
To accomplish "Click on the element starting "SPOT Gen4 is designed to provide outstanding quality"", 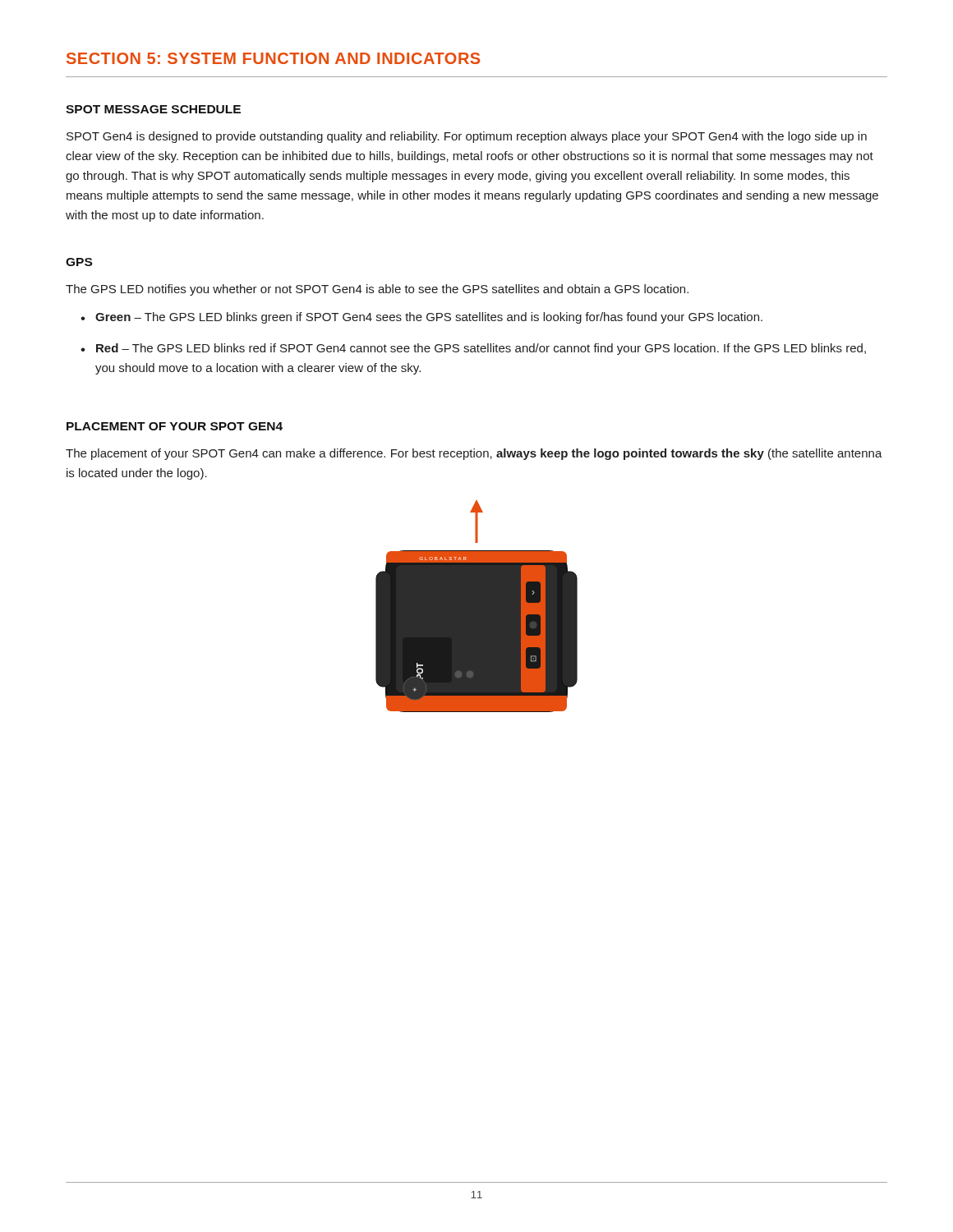I will click(472, 175).
